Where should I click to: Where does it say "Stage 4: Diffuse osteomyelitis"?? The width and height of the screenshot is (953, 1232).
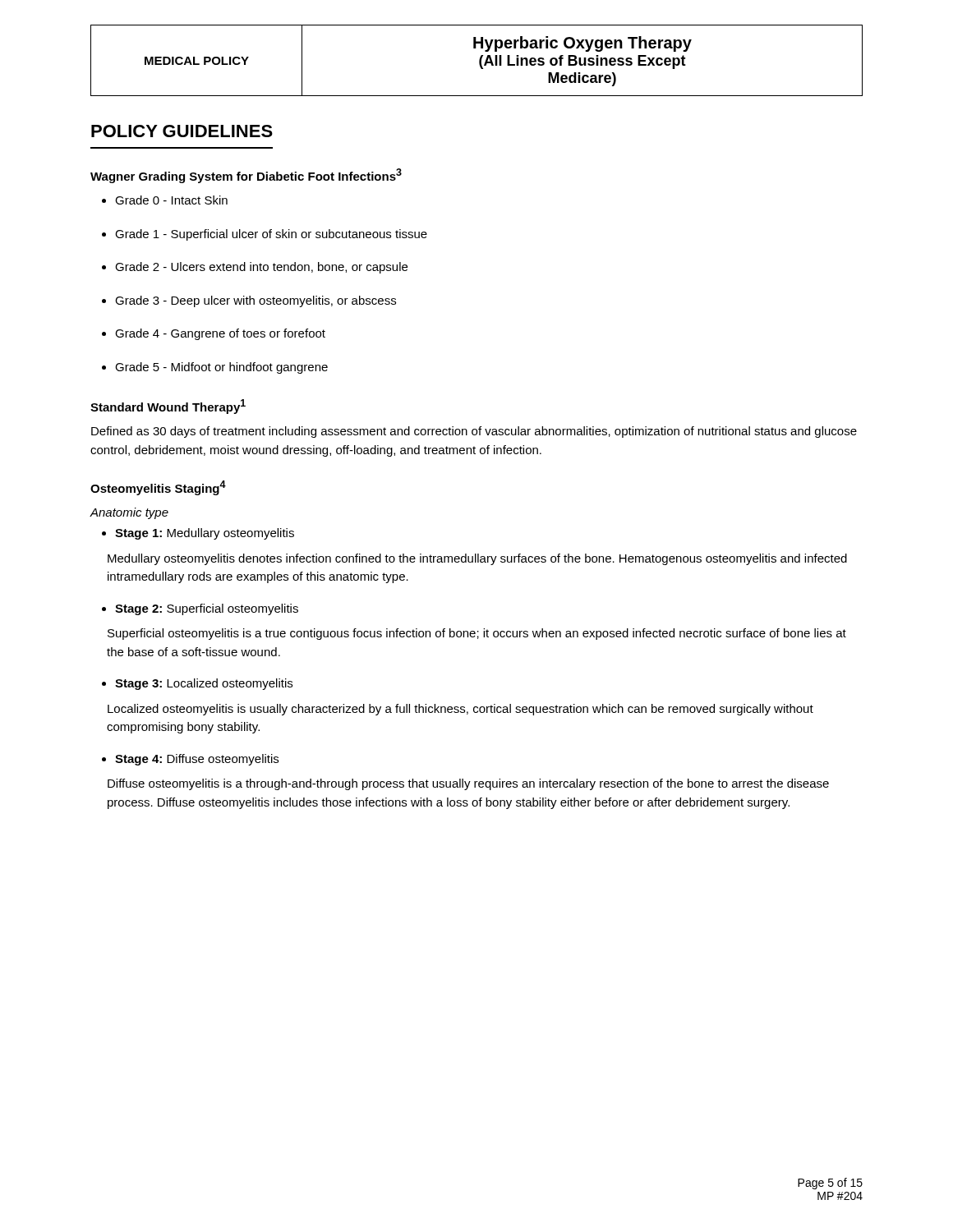pos(190,760)
